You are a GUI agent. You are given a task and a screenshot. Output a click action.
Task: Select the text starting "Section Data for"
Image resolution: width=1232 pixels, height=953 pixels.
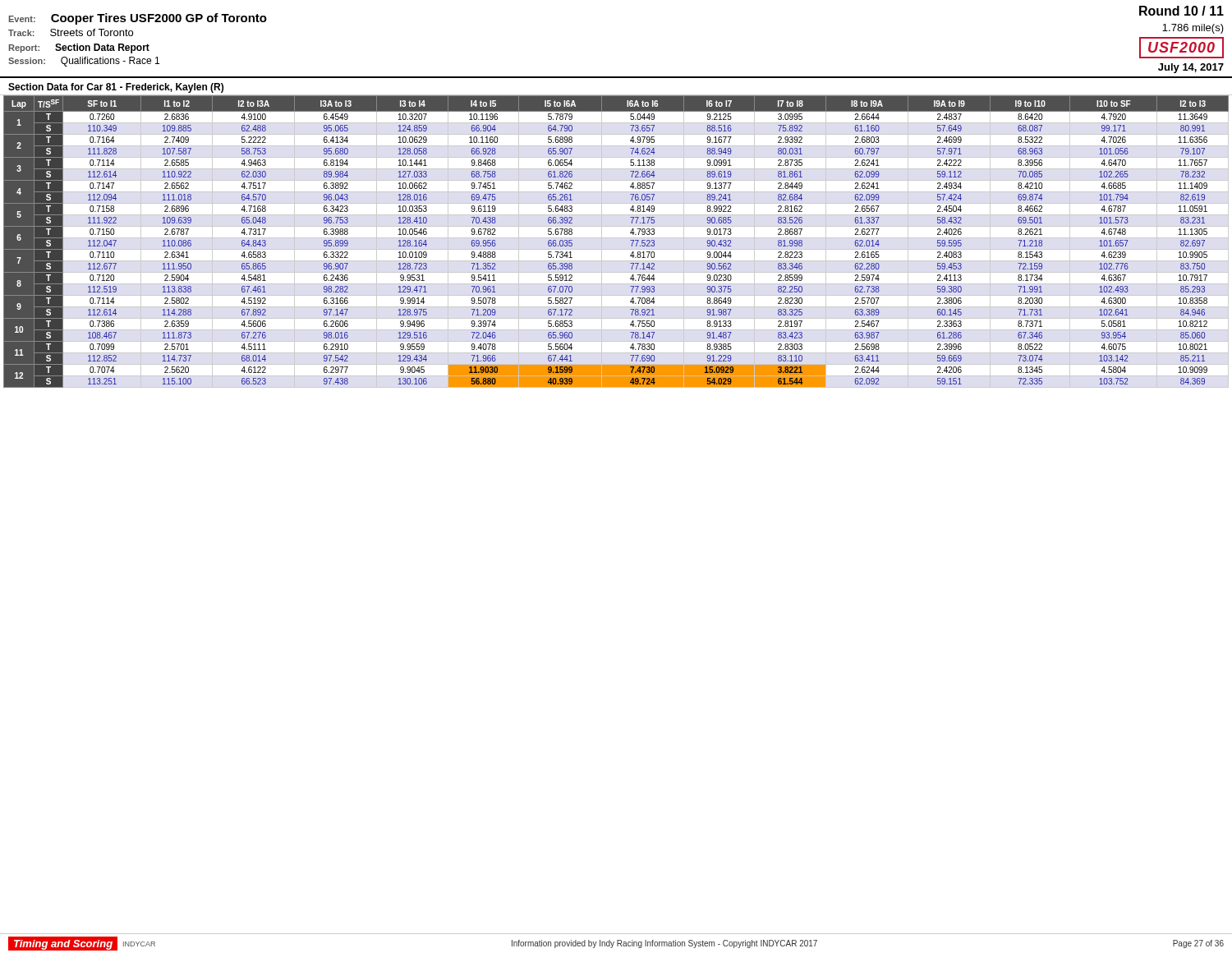click(x=116, y=87)
